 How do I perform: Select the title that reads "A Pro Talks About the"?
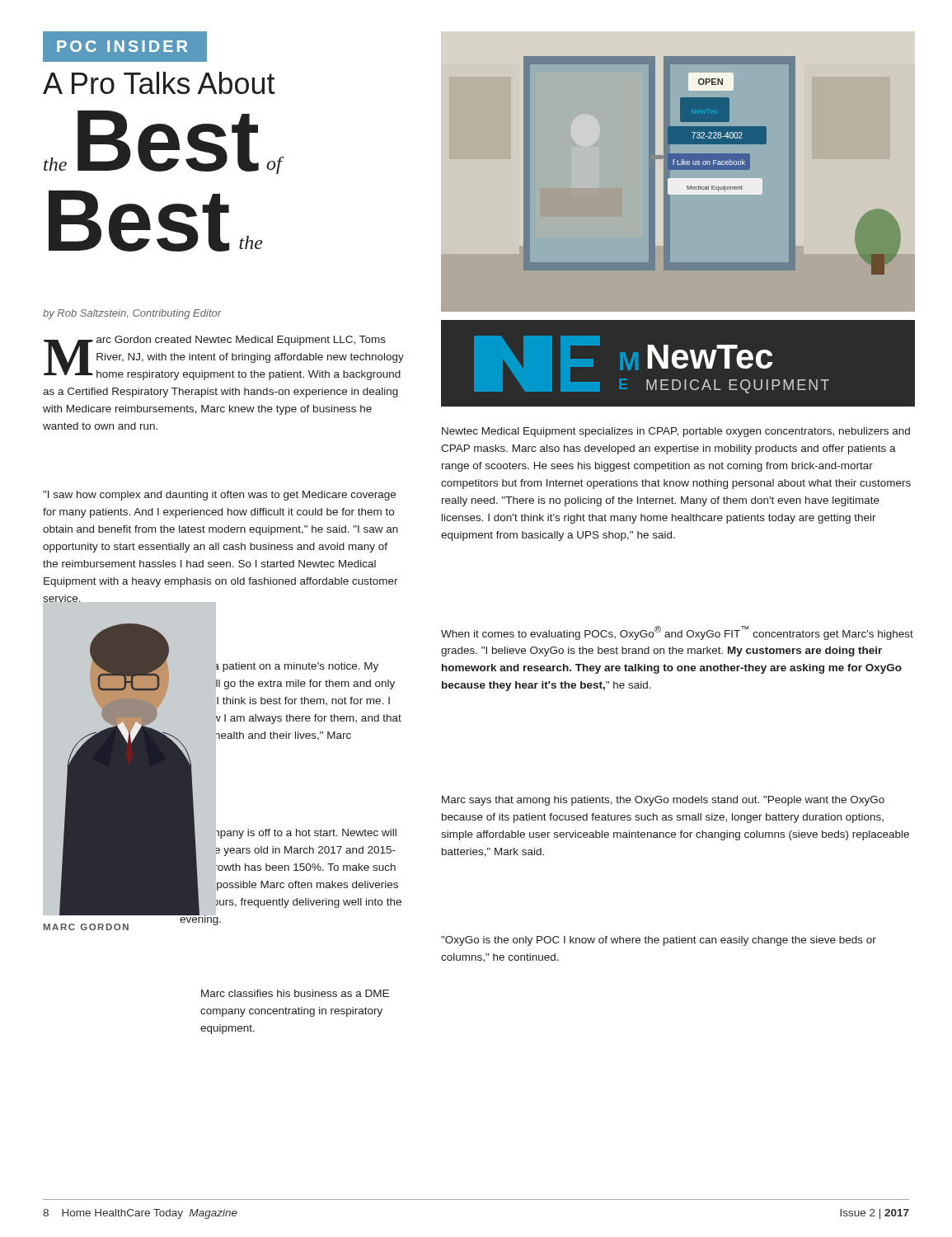(228, 163)
